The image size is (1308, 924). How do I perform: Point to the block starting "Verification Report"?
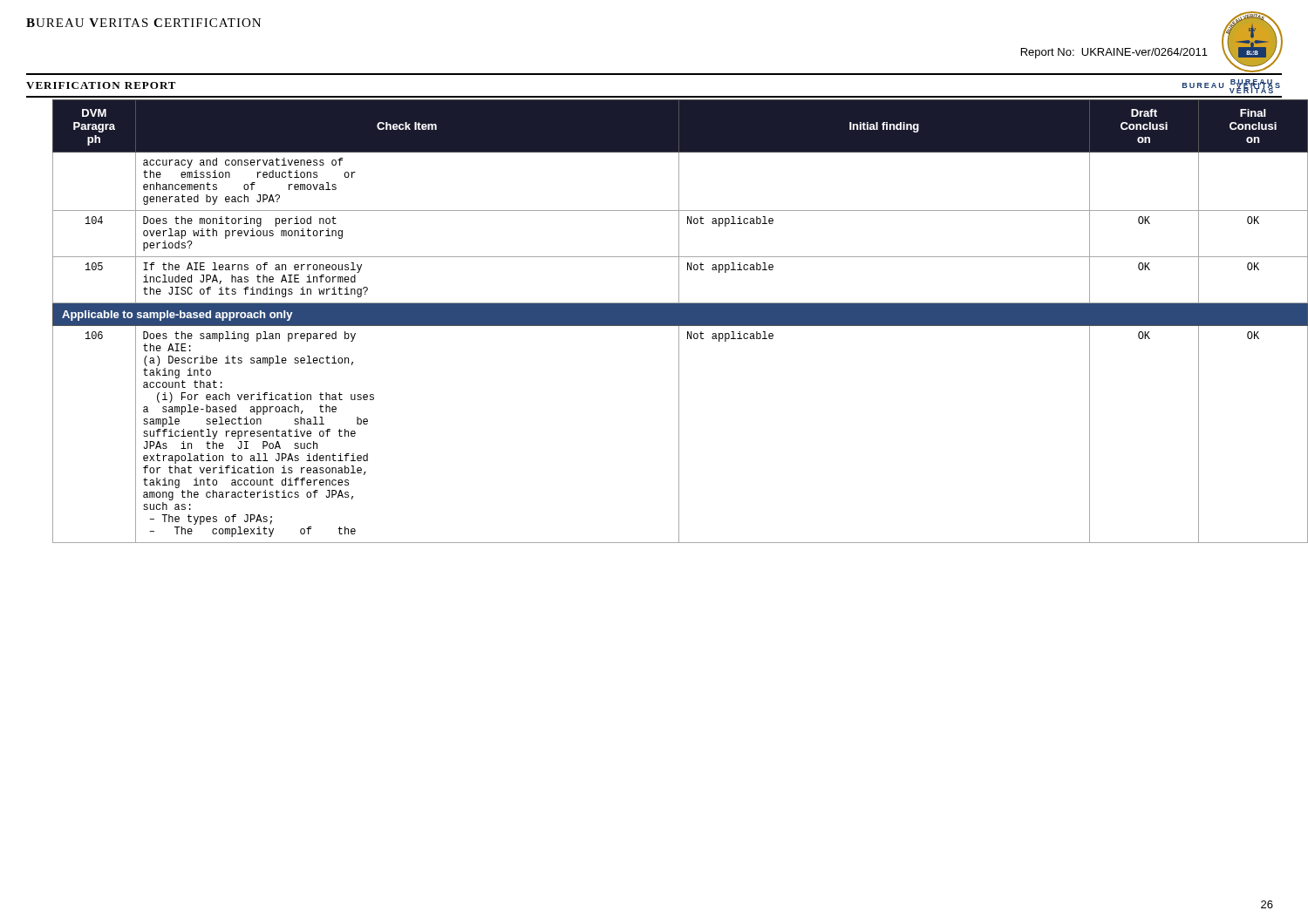[x=101, y=85]
